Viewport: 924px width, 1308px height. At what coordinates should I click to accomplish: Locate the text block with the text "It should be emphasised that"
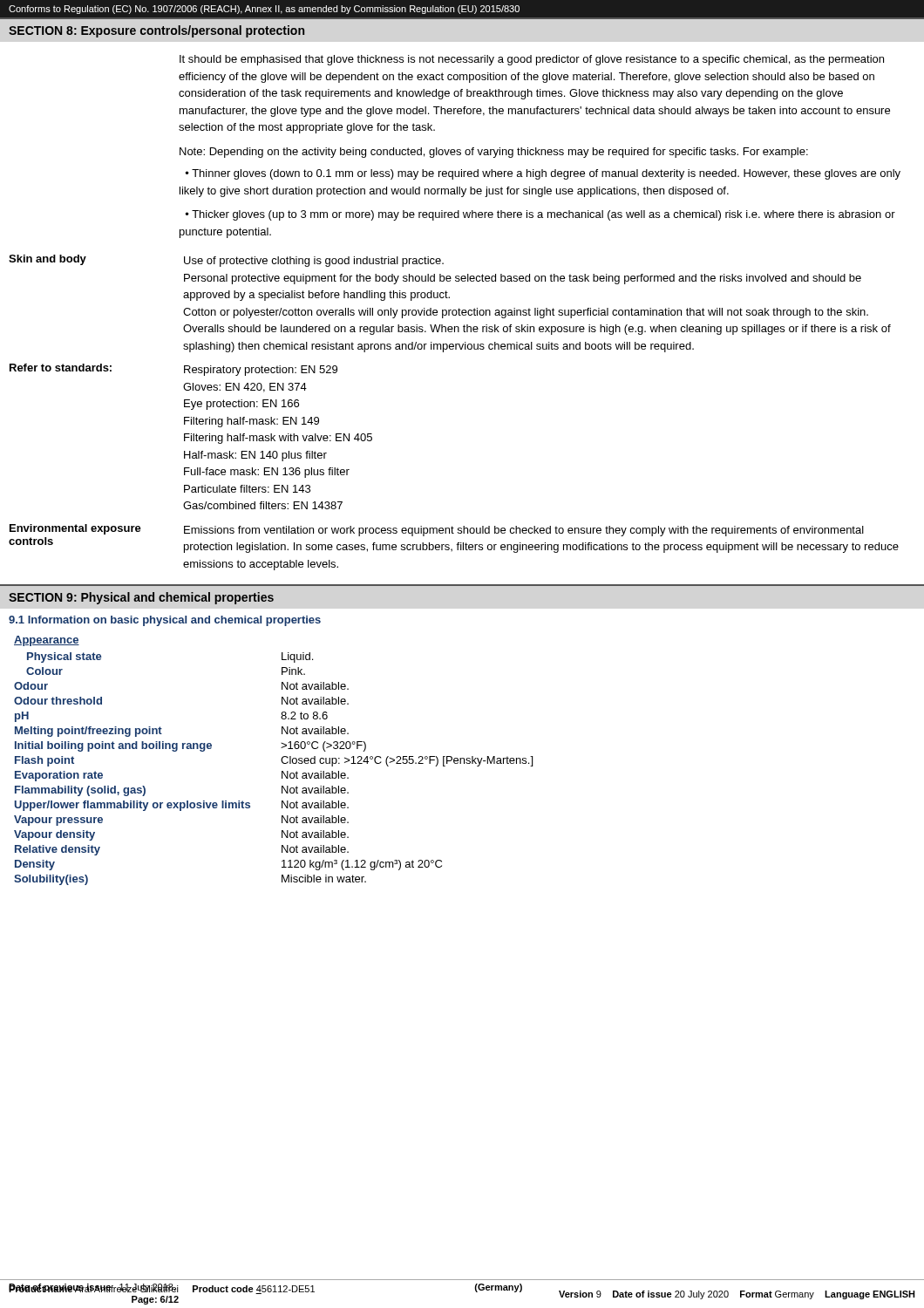[x=535, y=93]
